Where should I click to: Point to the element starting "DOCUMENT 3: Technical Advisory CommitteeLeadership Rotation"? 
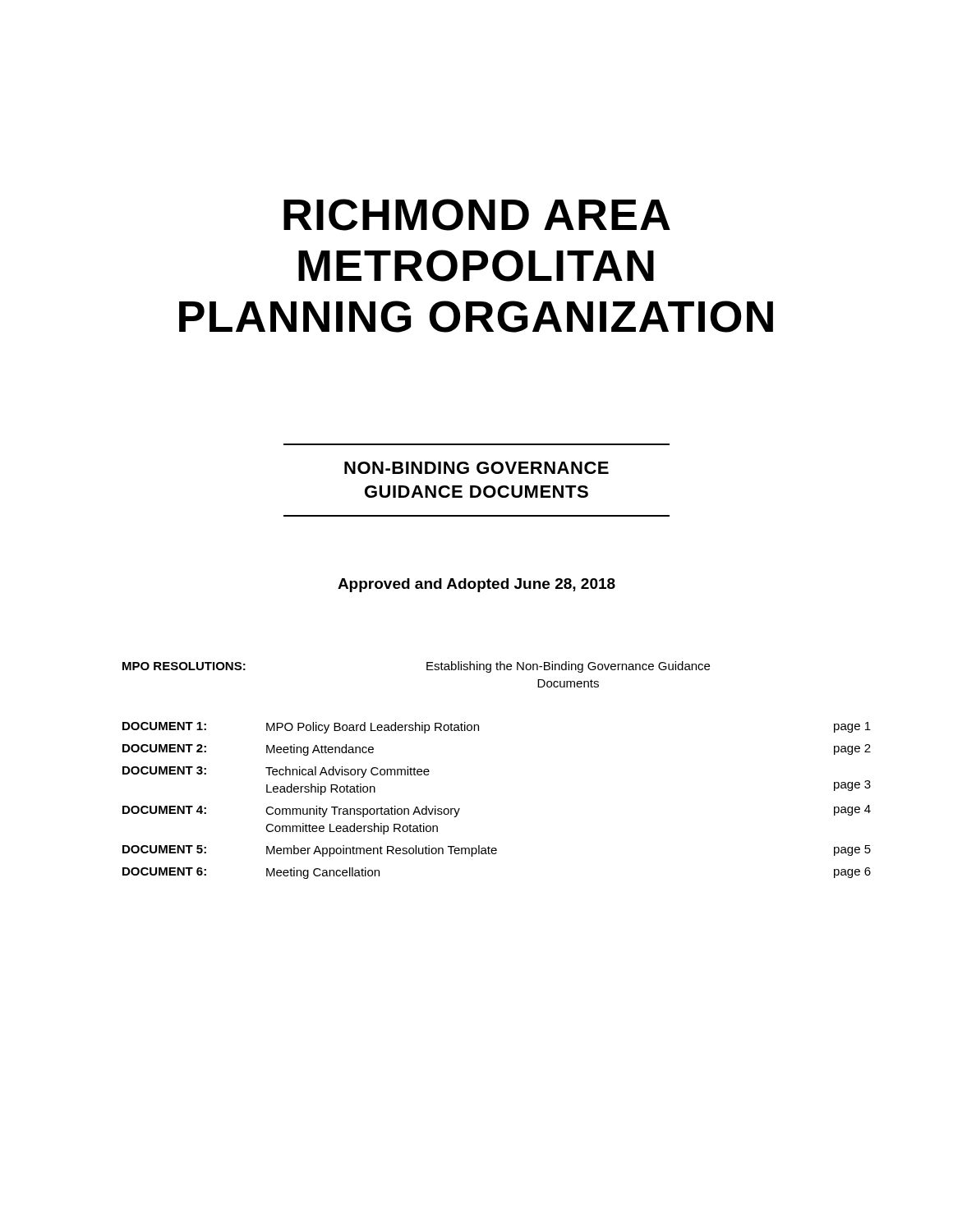[x=276, y=772]
